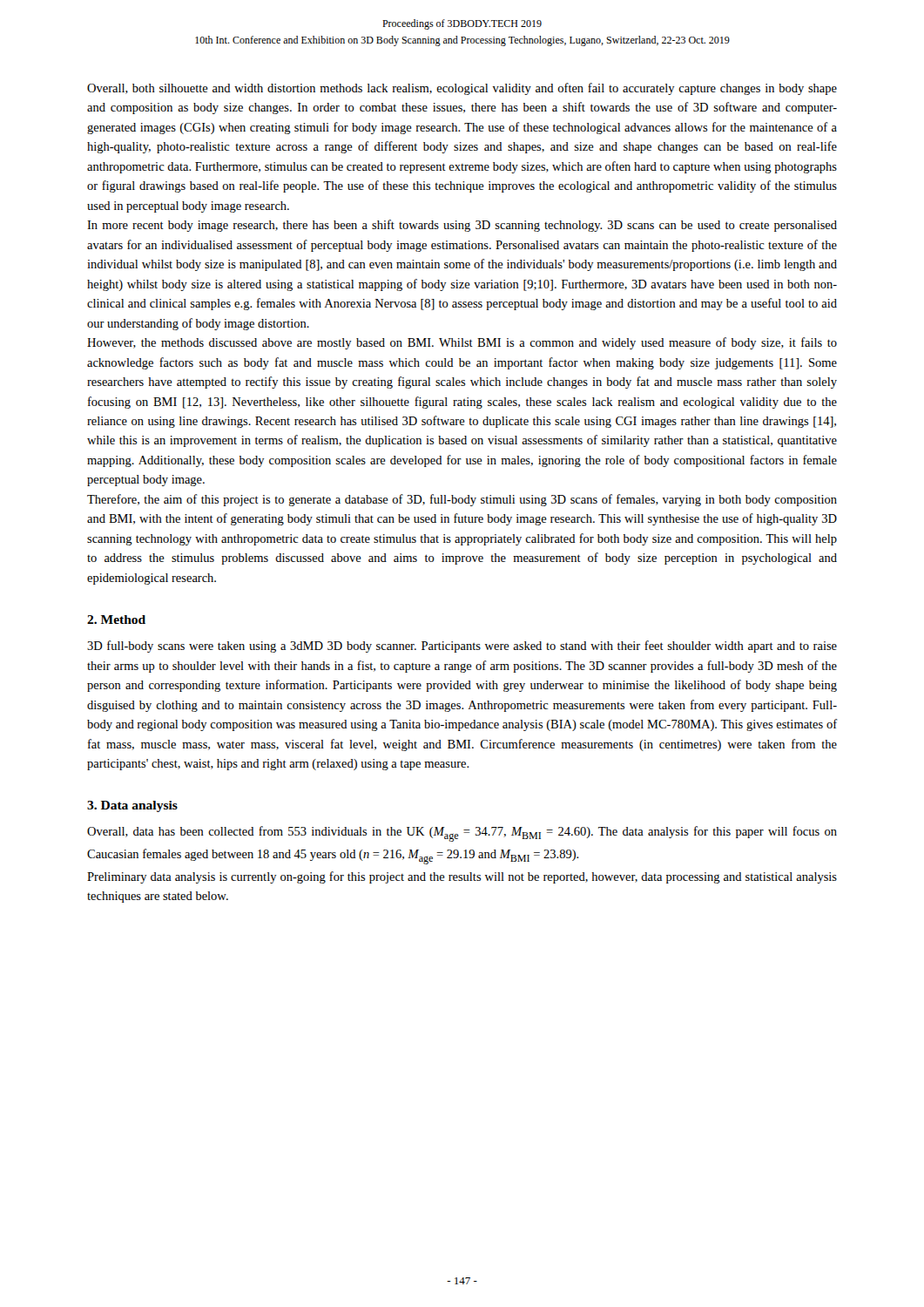Locate the section header with the text "3. Data analysis"
This screenshot has height=1307, width=924.
point(132,805)
